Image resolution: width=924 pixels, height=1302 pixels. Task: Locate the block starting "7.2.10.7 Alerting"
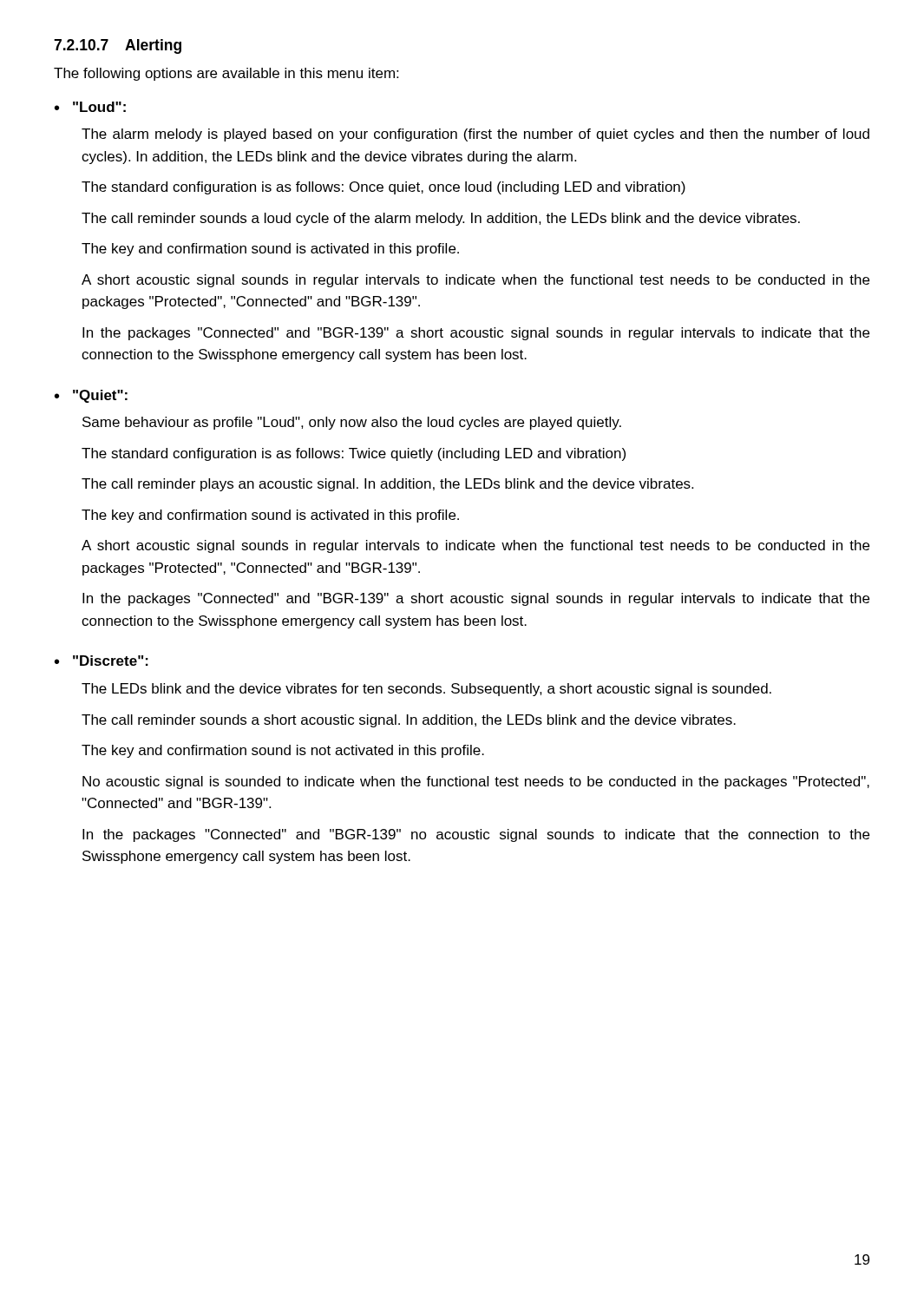coord(118,45)
